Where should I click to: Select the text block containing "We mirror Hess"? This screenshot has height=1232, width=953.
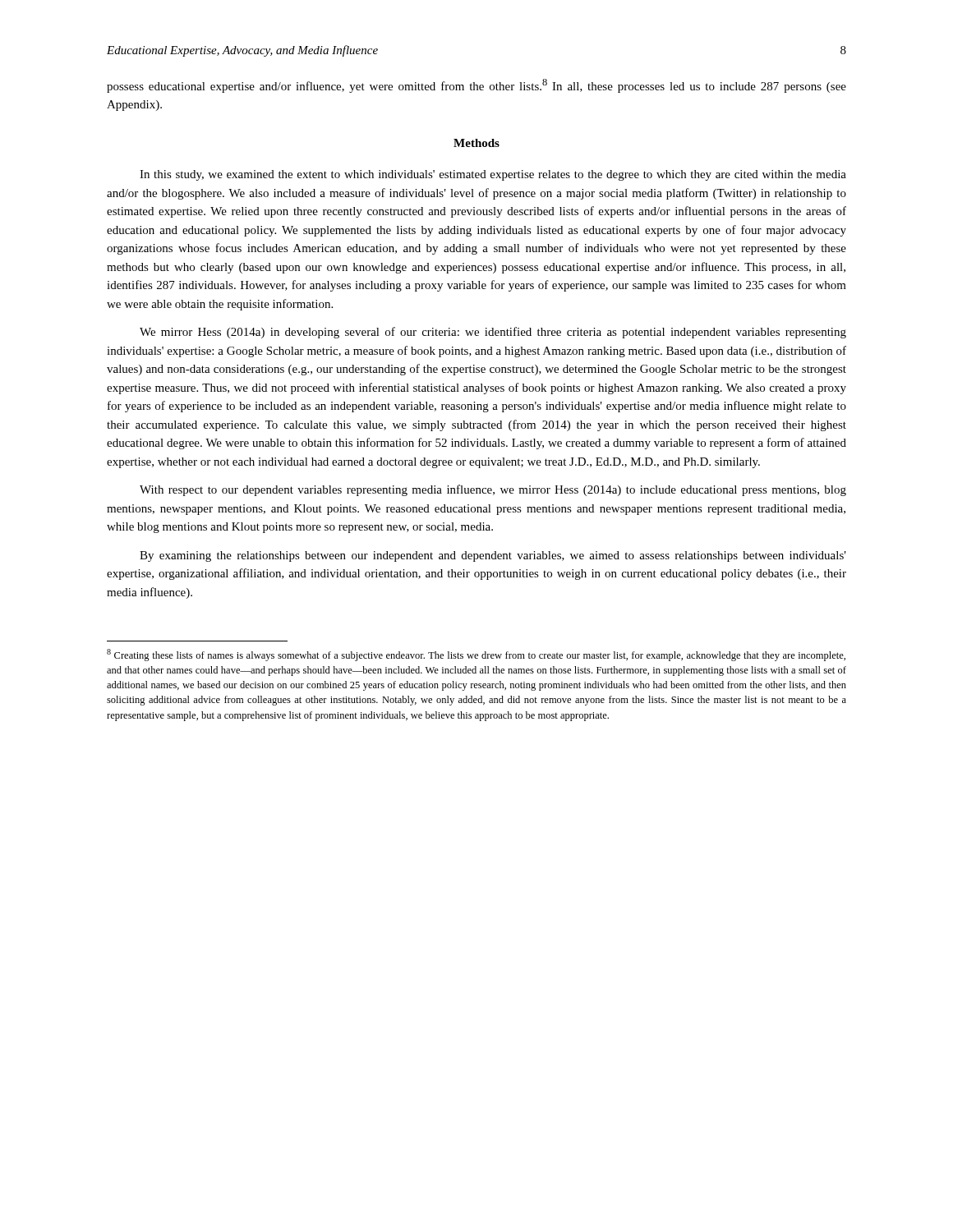tap(476, 397)
